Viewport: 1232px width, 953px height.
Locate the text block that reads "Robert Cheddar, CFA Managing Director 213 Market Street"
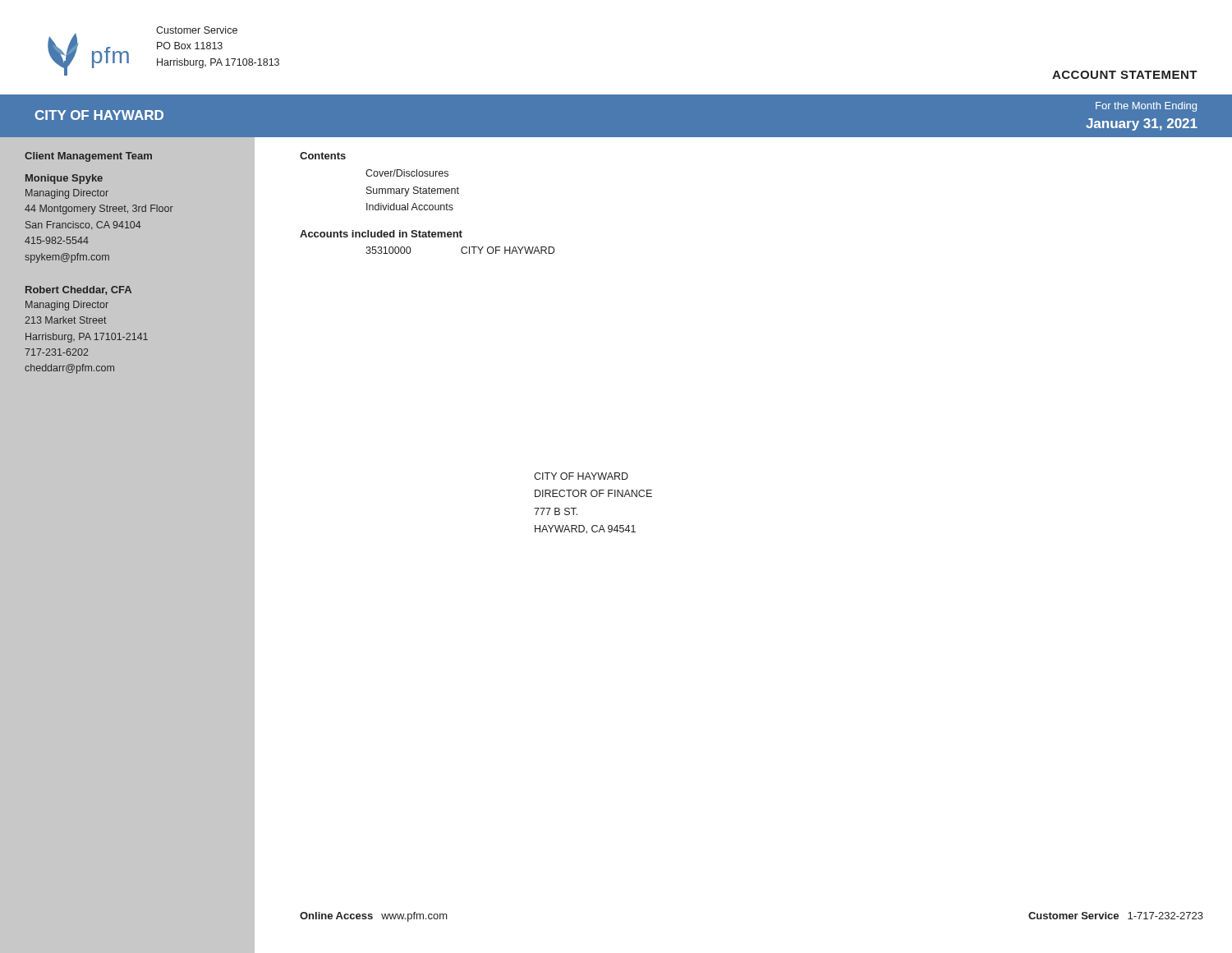(x=136, y=330)
